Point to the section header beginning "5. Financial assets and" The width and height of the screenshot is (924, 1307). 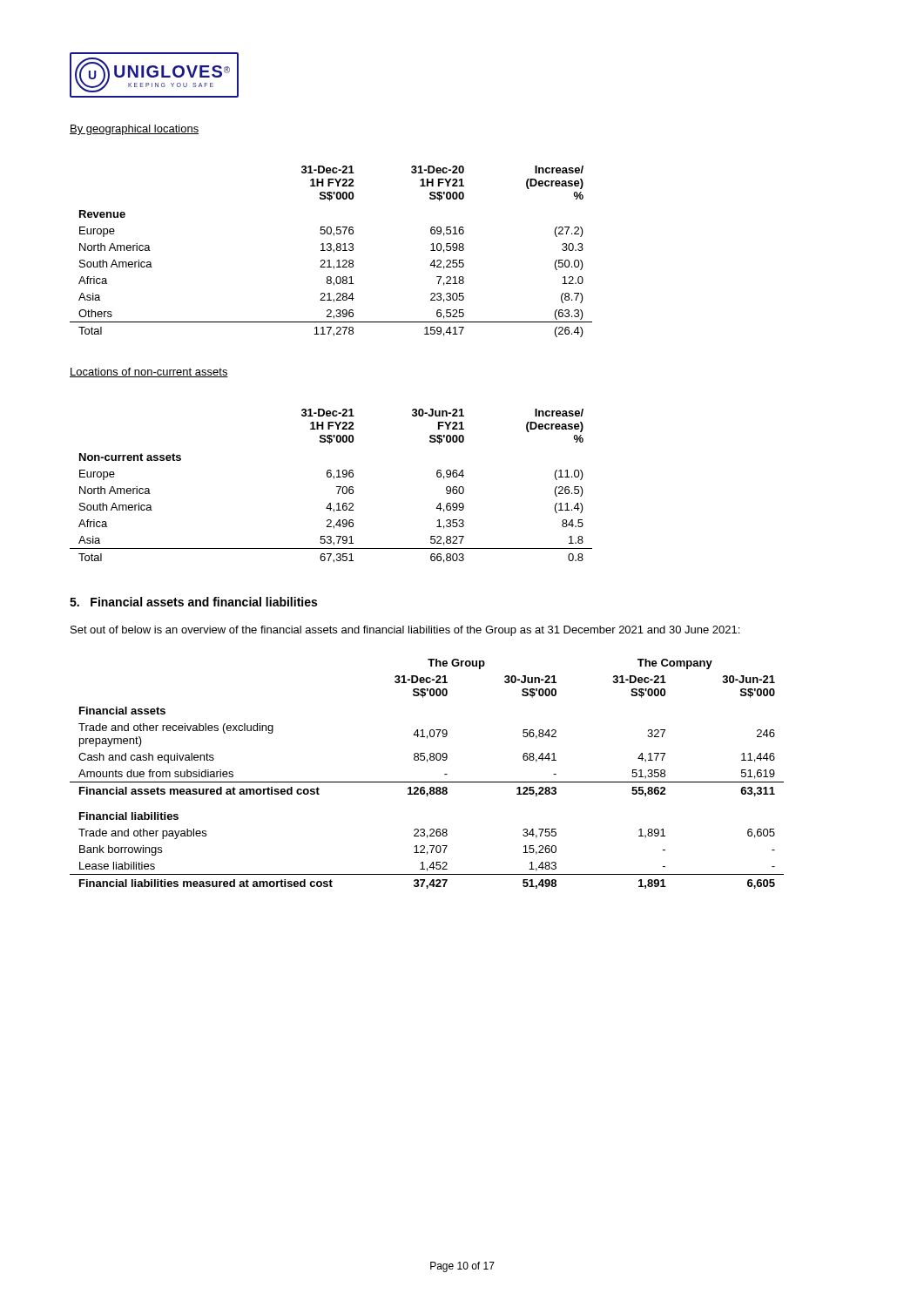tap(194, 602)
